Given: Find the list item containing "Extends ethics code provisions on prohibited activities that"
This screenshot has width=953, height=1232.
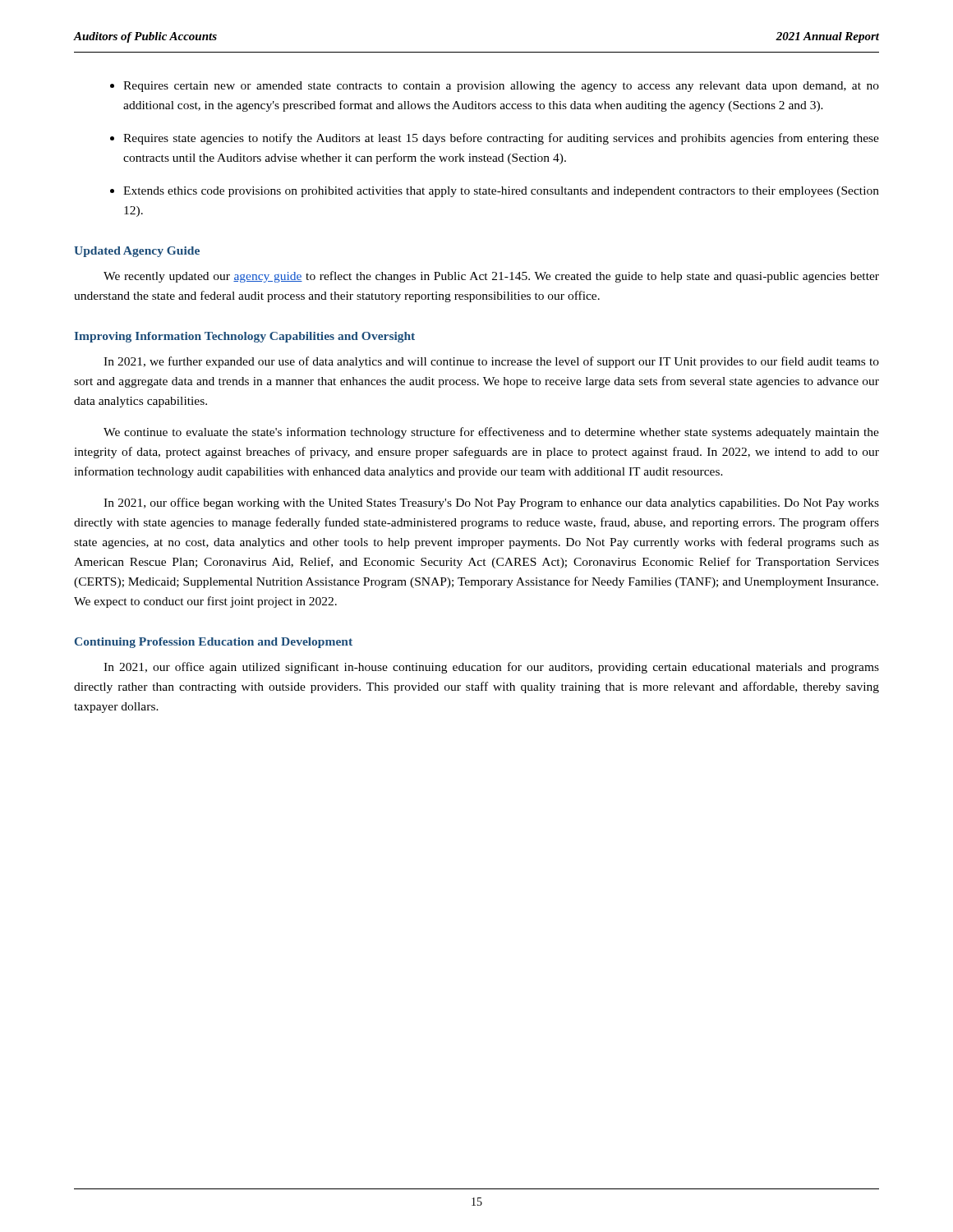Looking at the screenshot, I should 501,200.
